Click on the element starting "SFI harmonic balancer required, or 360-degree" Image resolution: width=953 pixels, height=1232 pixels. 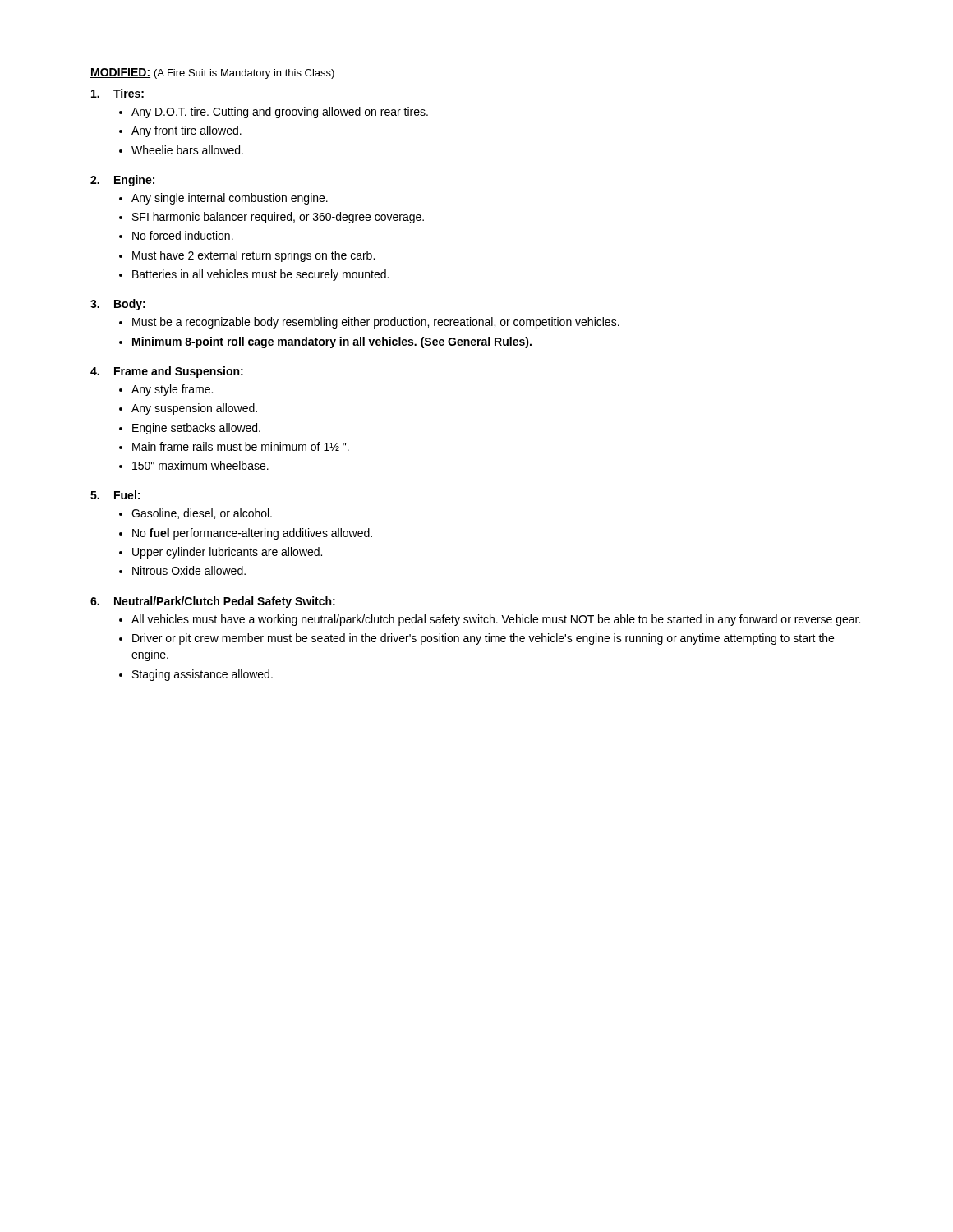point(278,218)
